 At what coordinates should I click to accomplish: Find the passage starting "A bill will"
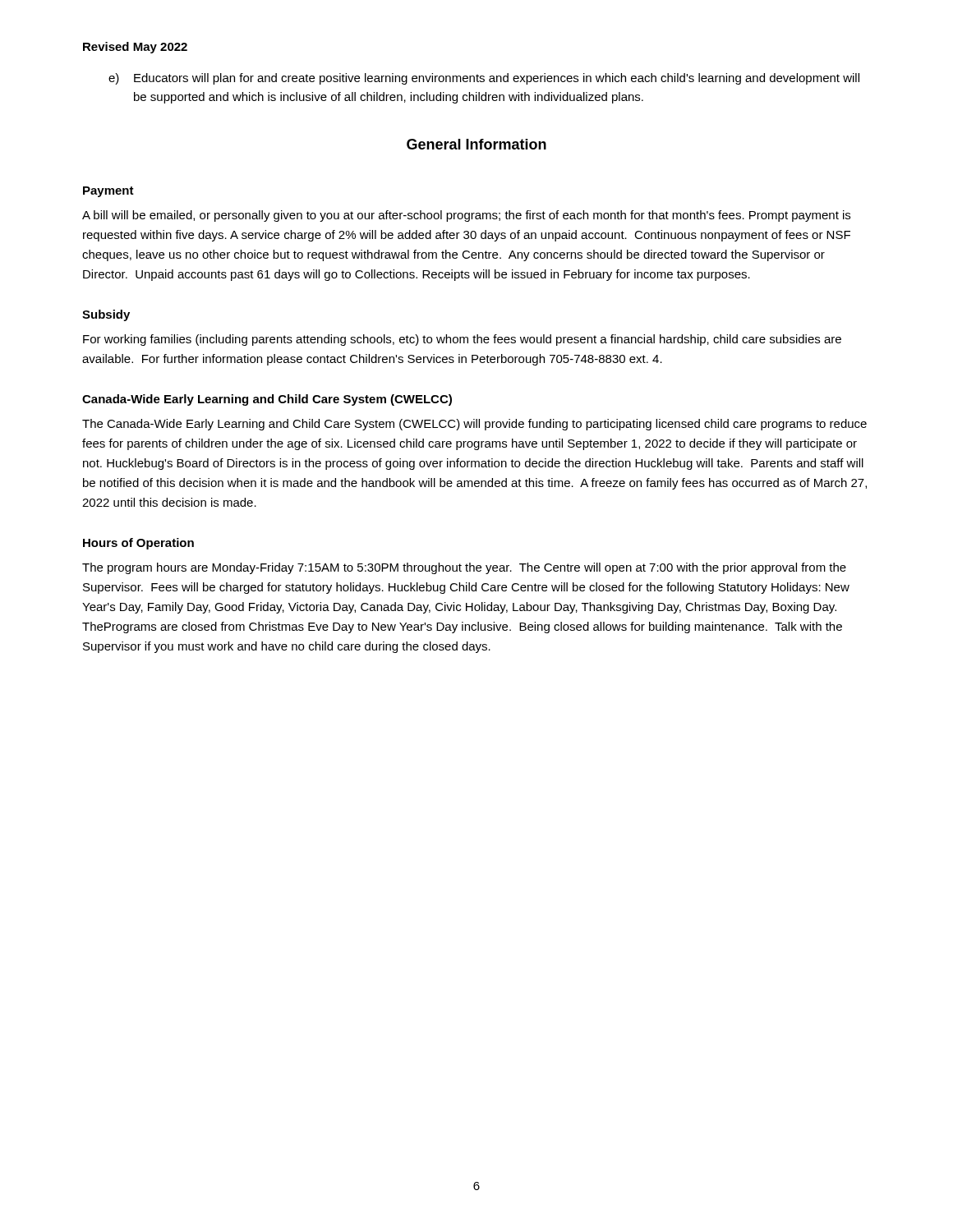(467, 244)
